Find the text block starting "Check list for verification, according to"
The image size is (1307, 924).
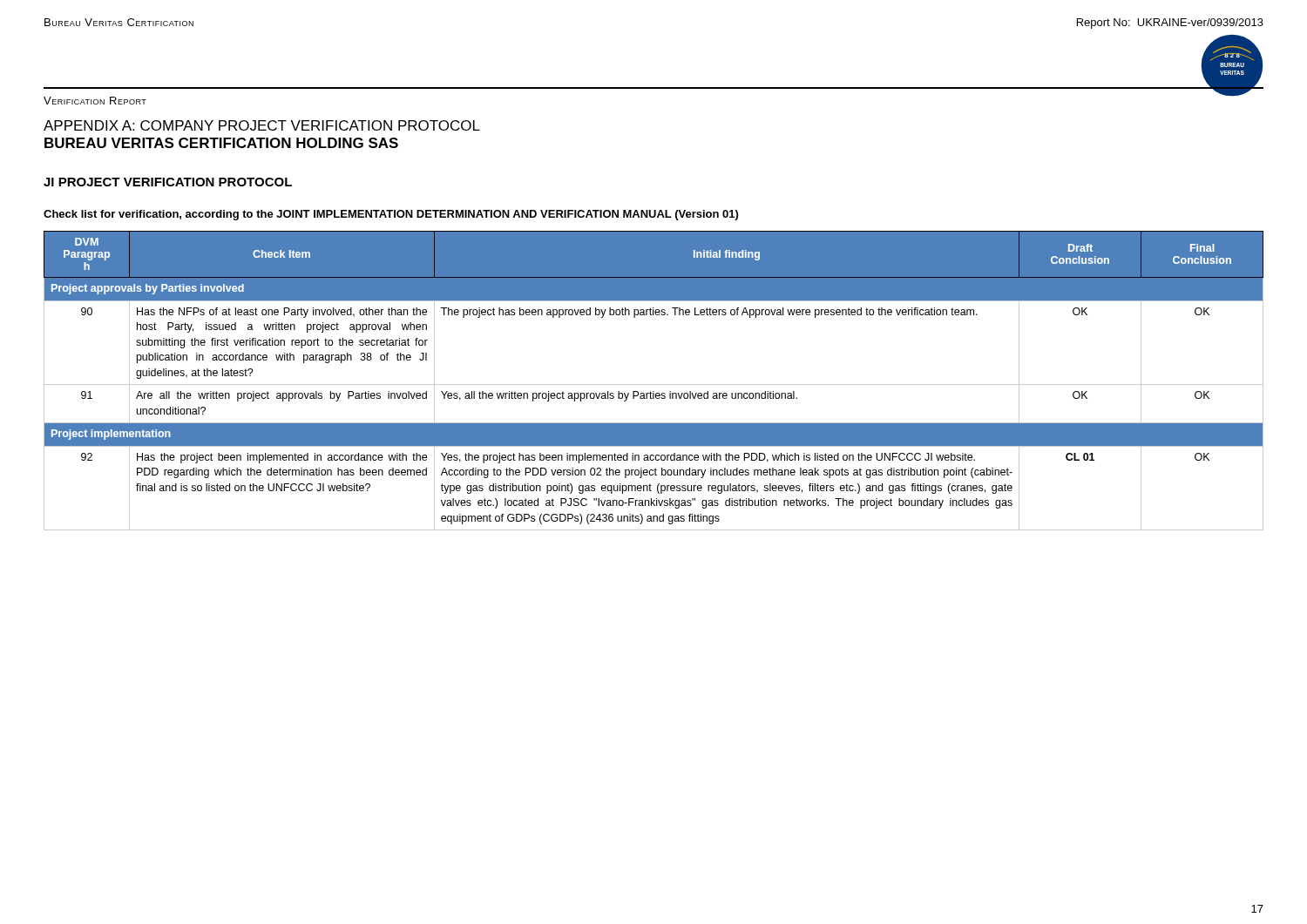pos(391,214)
